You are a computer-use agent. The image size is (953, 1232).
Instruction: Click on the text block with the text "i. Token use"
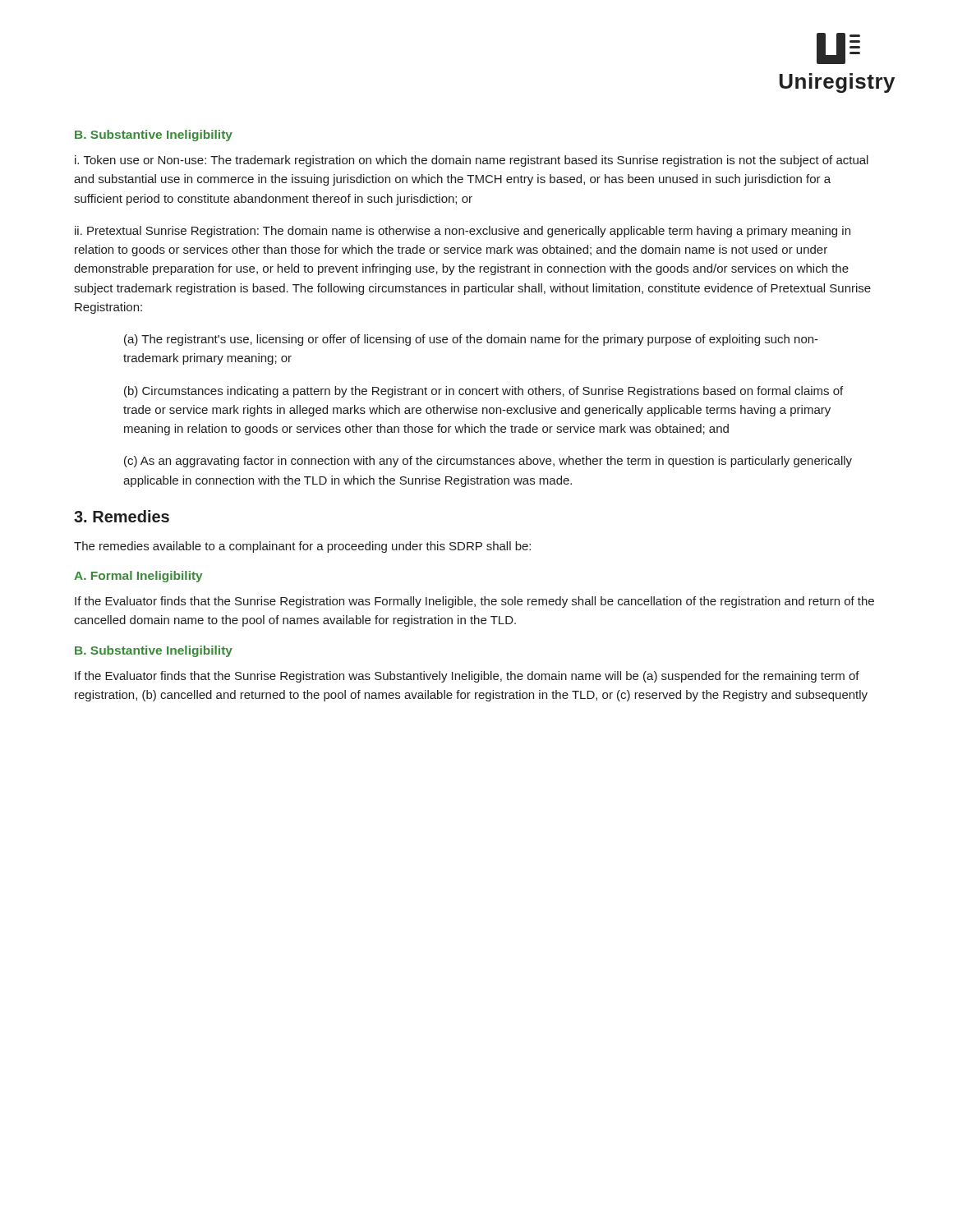pos(471,179)
